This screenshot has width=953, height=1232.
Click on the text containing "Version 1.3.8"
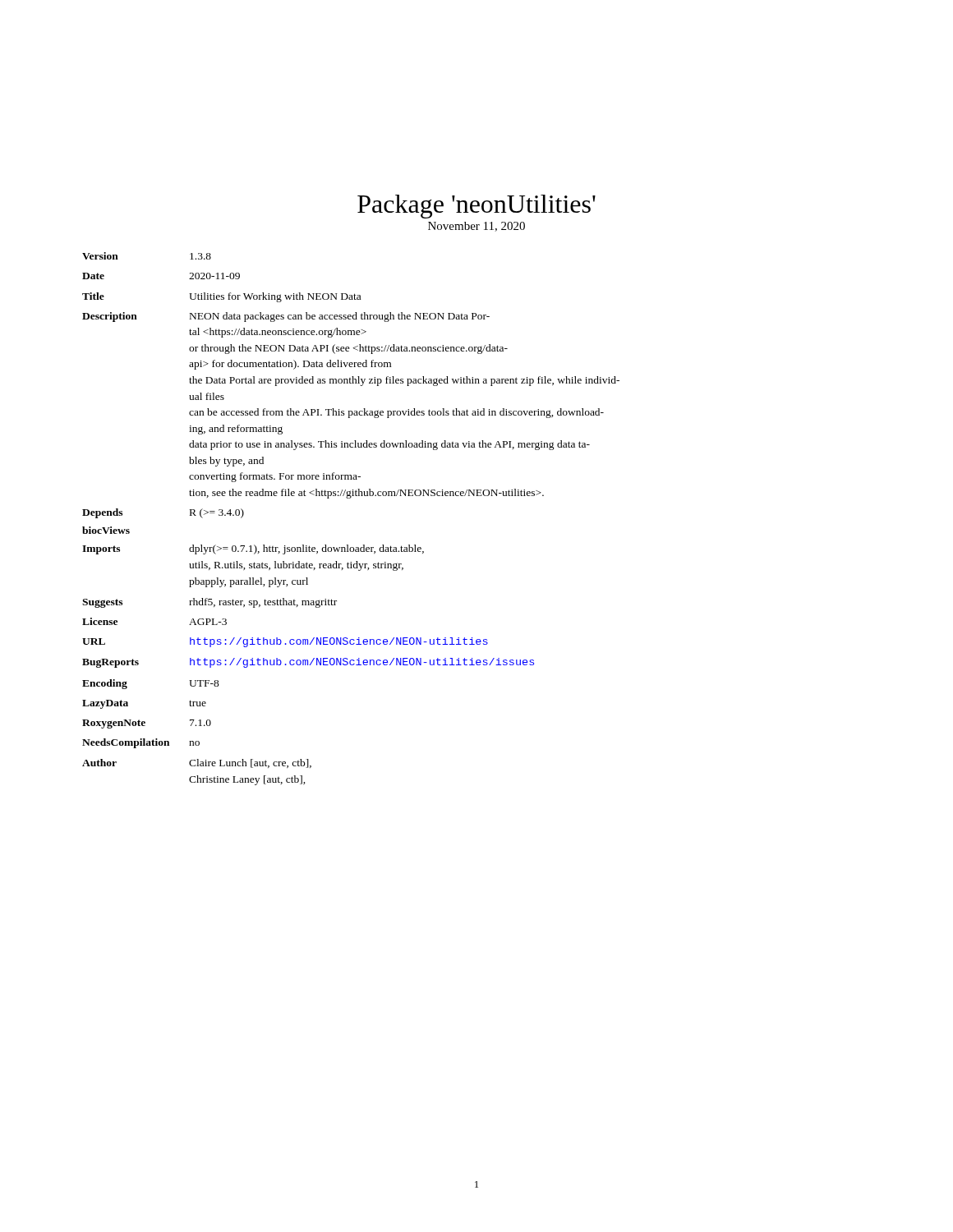(x=100, y=256)
